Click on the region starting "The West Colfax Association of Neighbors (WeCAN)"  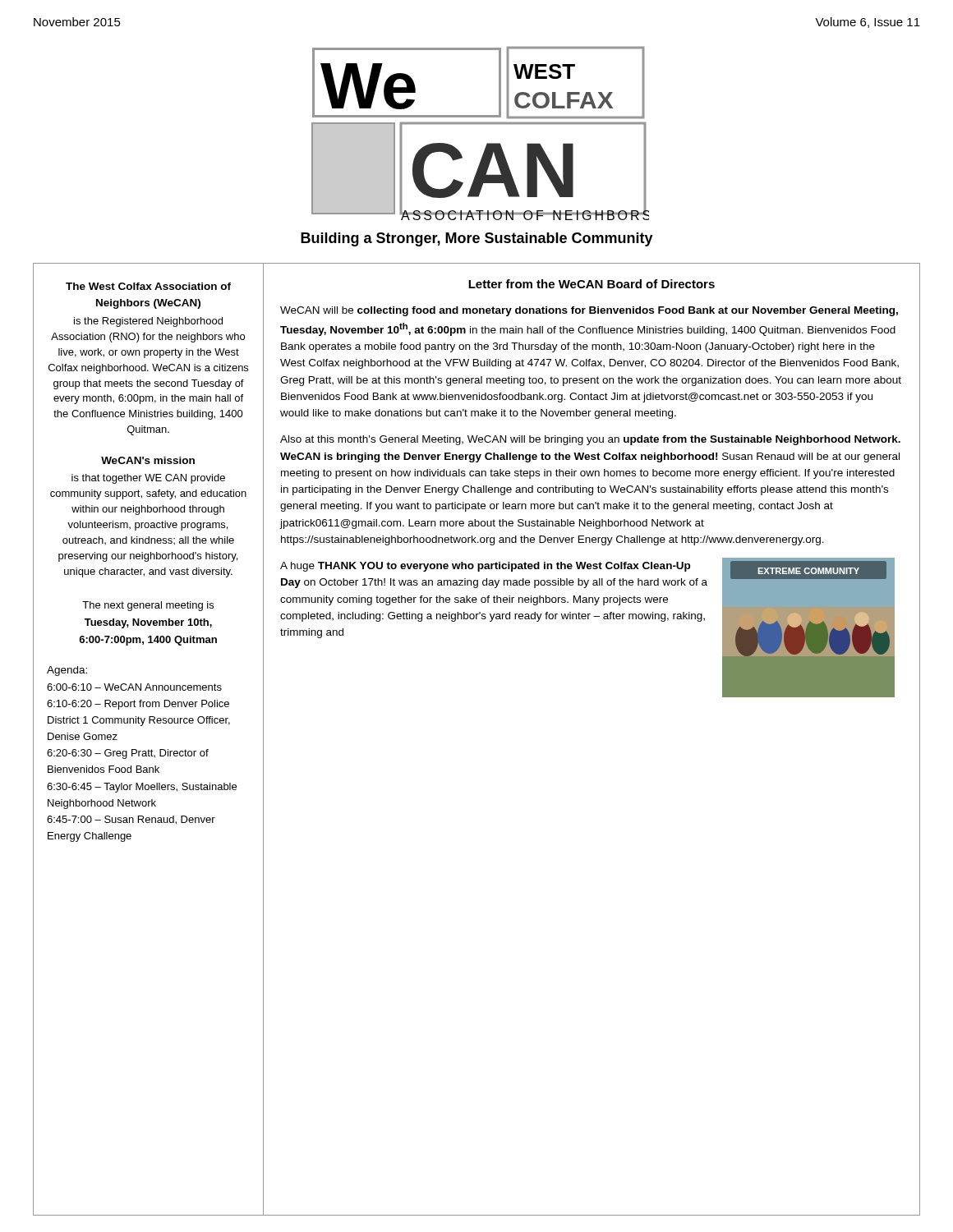pos(148,357)
